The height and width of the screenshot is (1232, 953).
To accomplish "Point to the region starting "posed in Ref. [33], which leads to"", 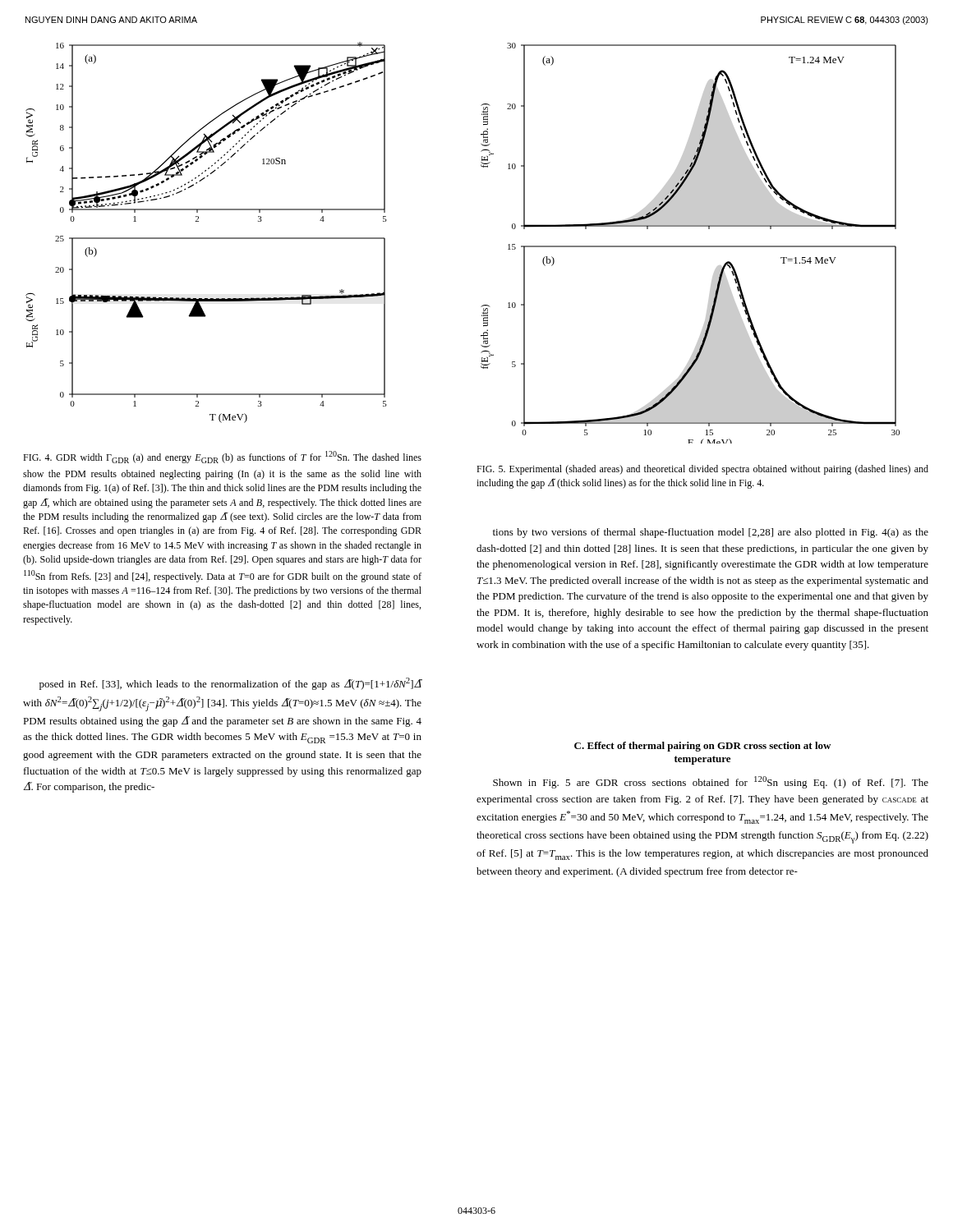I will (222, 734).
